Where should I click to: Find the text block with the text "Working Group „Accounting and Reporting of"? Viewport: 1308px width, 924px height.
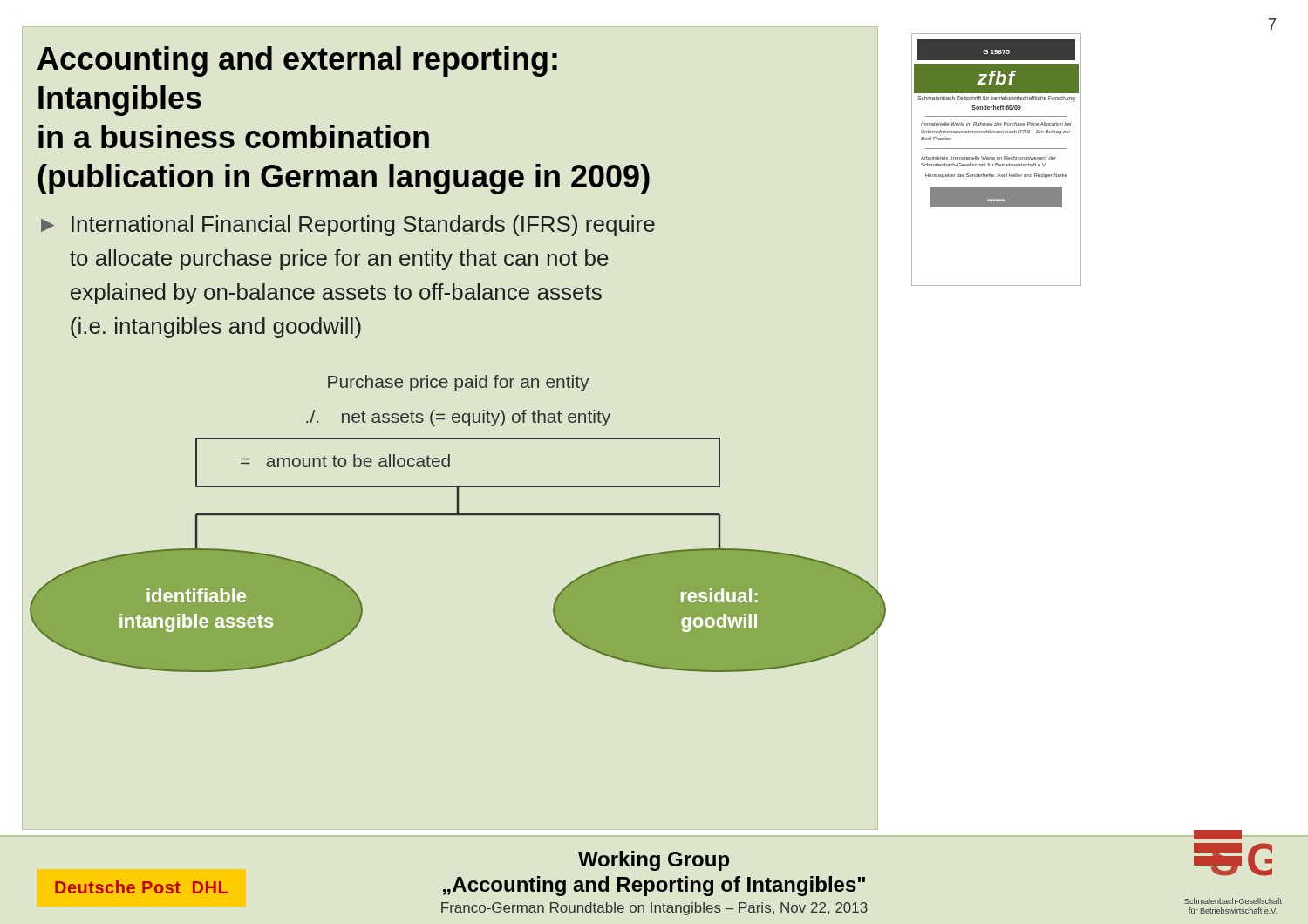tap(654, 882)
